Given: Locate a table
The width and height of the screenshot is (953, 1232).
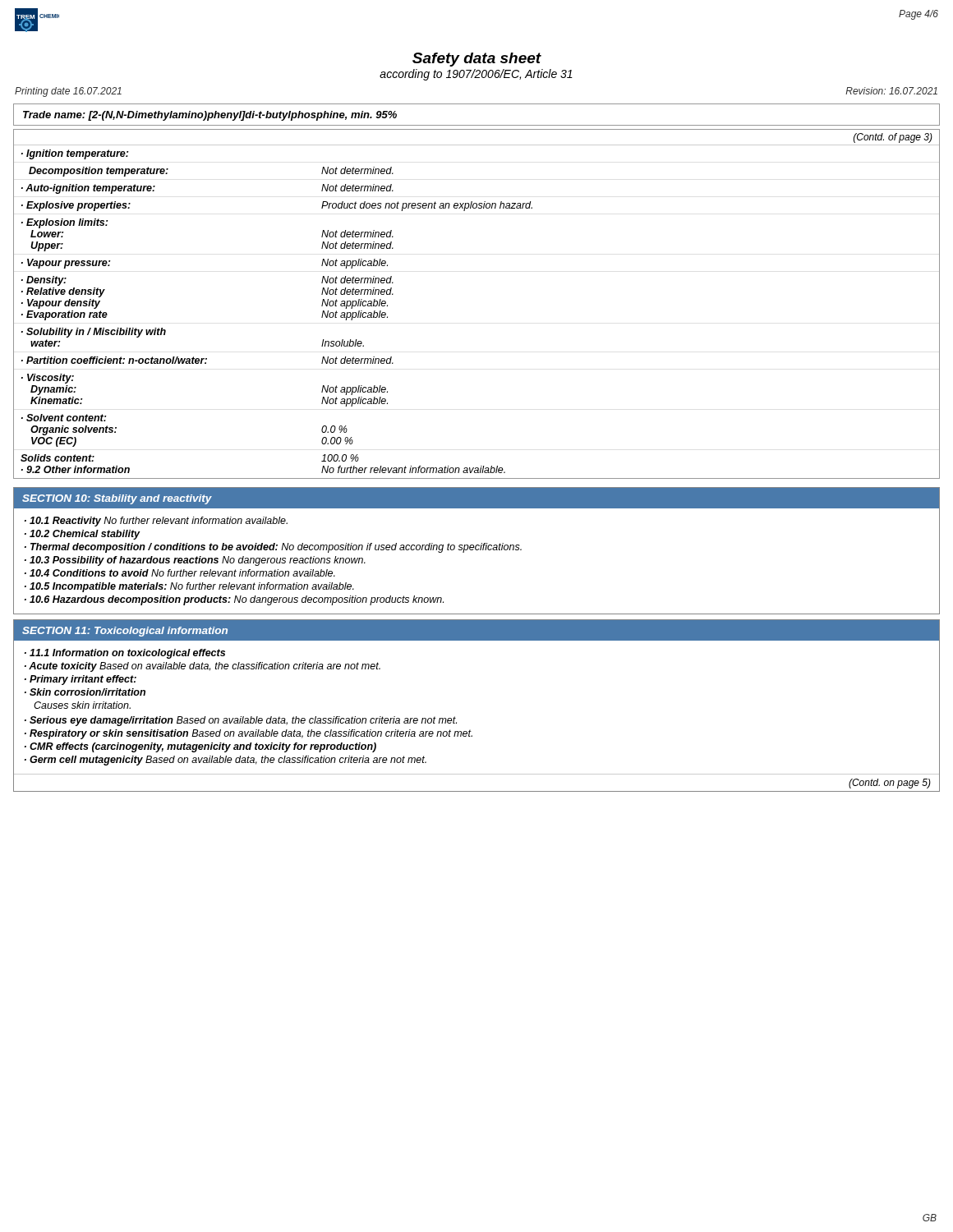Looking at the screenshot, I should click(476, 304).
